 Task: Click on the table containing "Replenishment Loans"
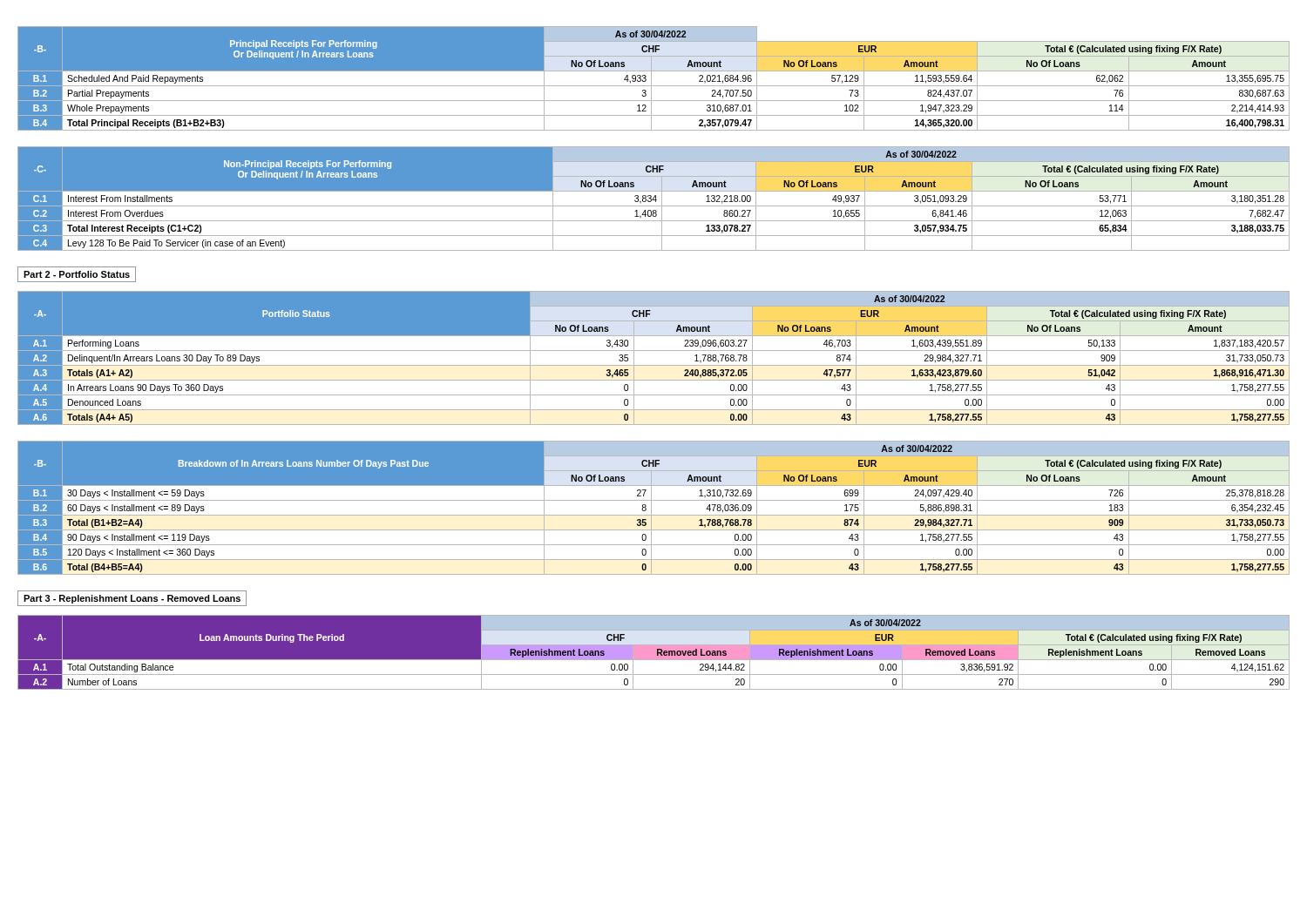click(x=654, y=652)
